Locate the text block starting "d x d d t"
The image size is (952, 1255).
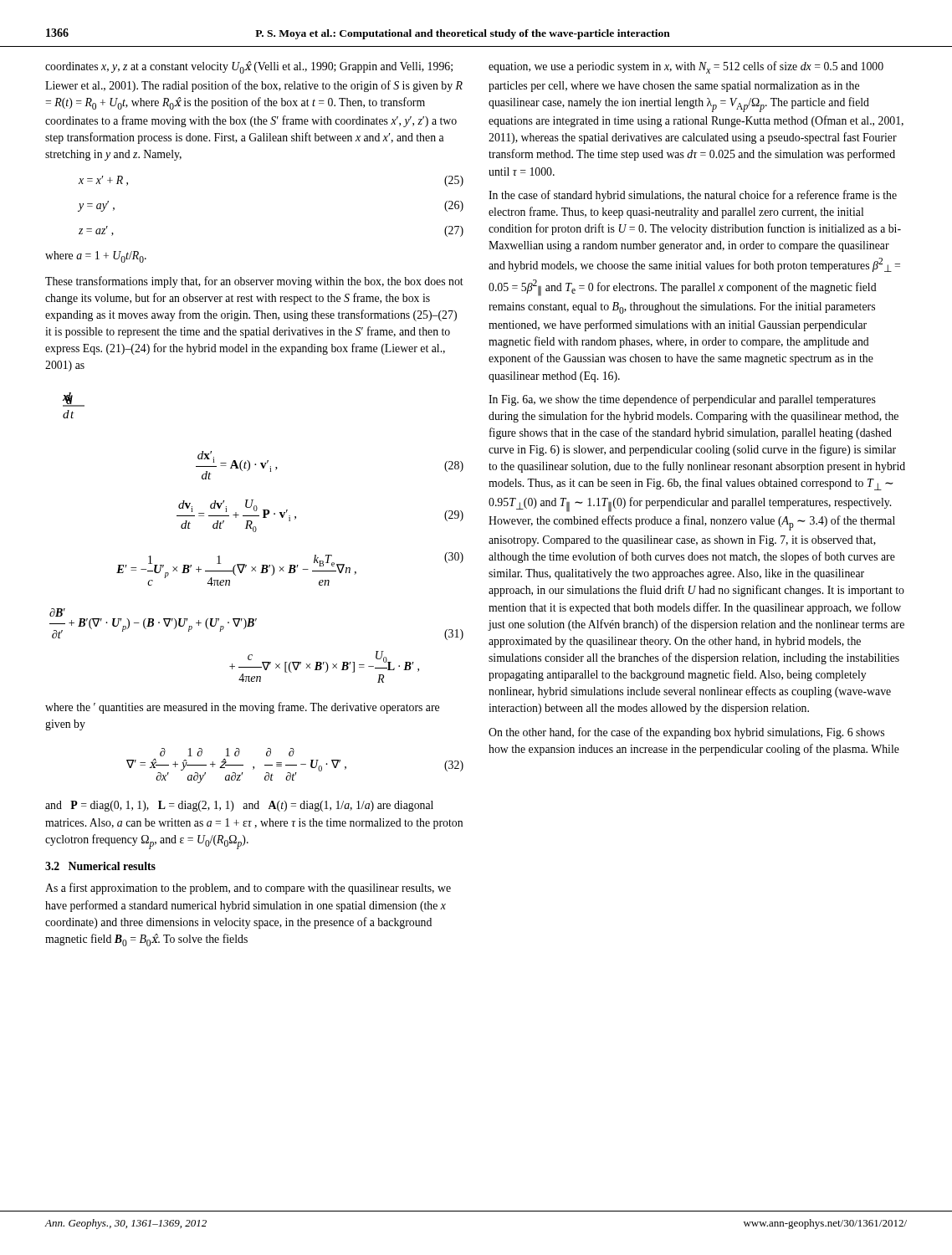coord(74,400)
